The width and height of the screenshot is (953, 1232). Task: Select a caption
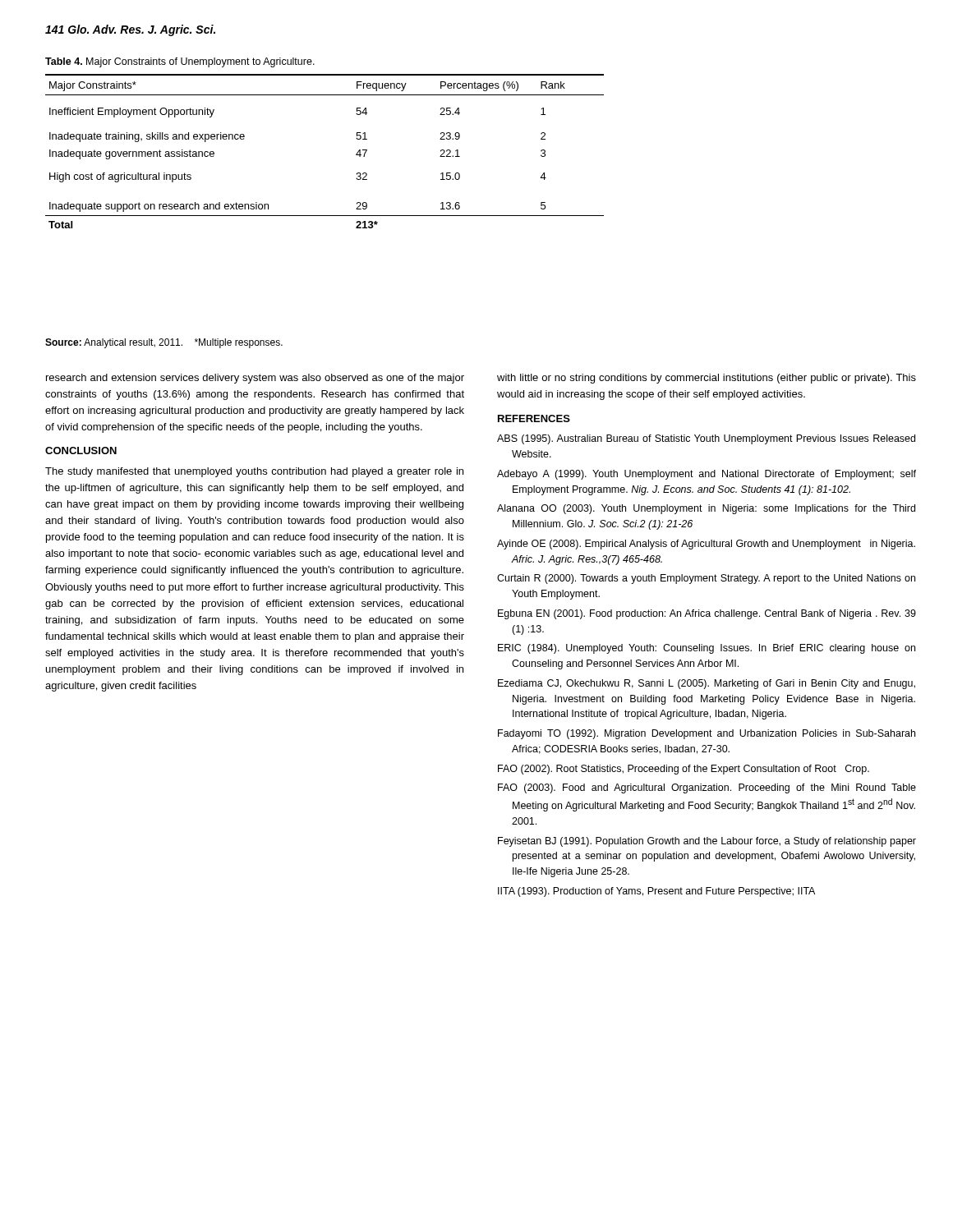tap(180, 62)
